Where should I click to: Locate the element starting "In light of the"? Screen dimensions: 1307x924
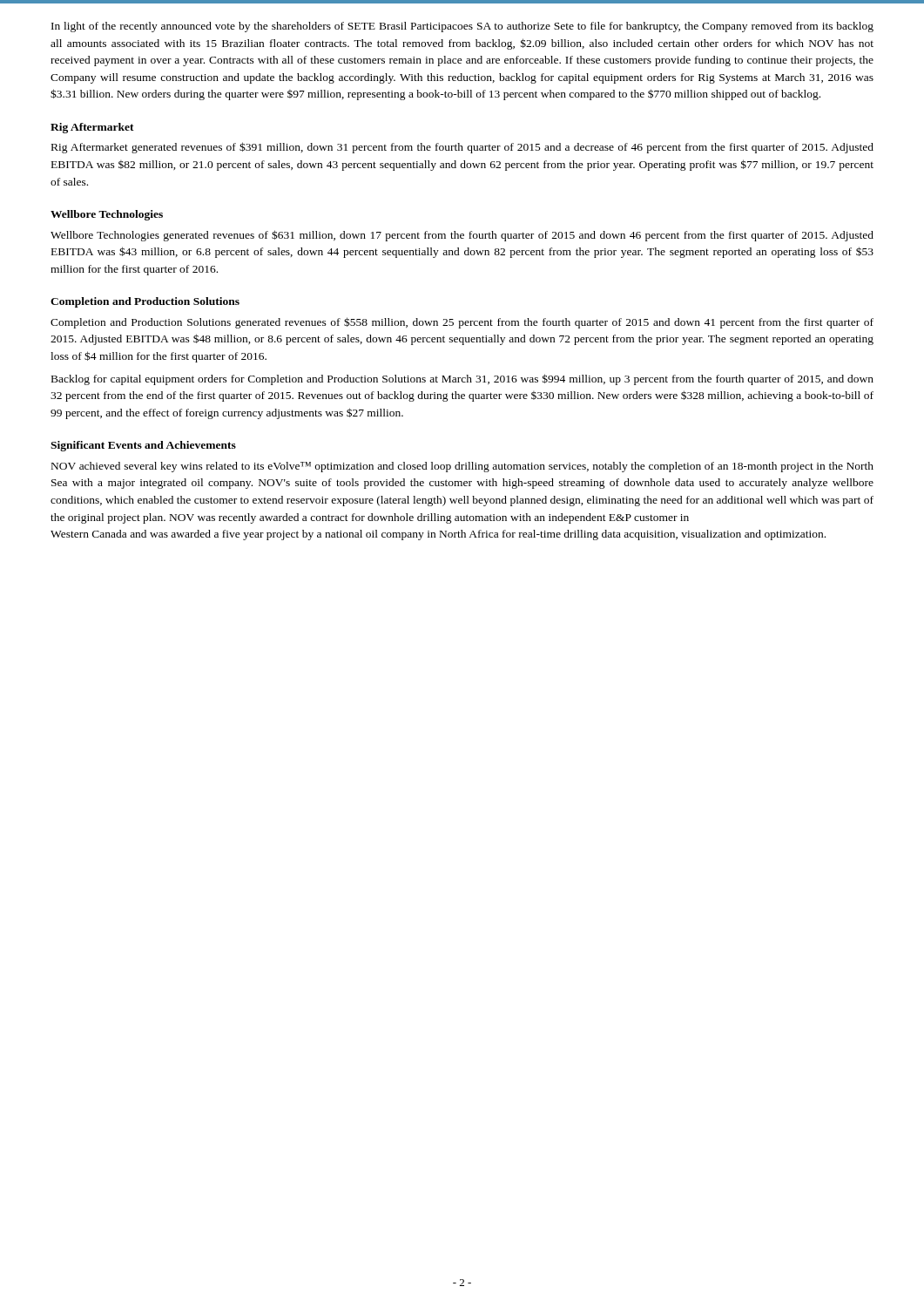[x=462, y=60]
